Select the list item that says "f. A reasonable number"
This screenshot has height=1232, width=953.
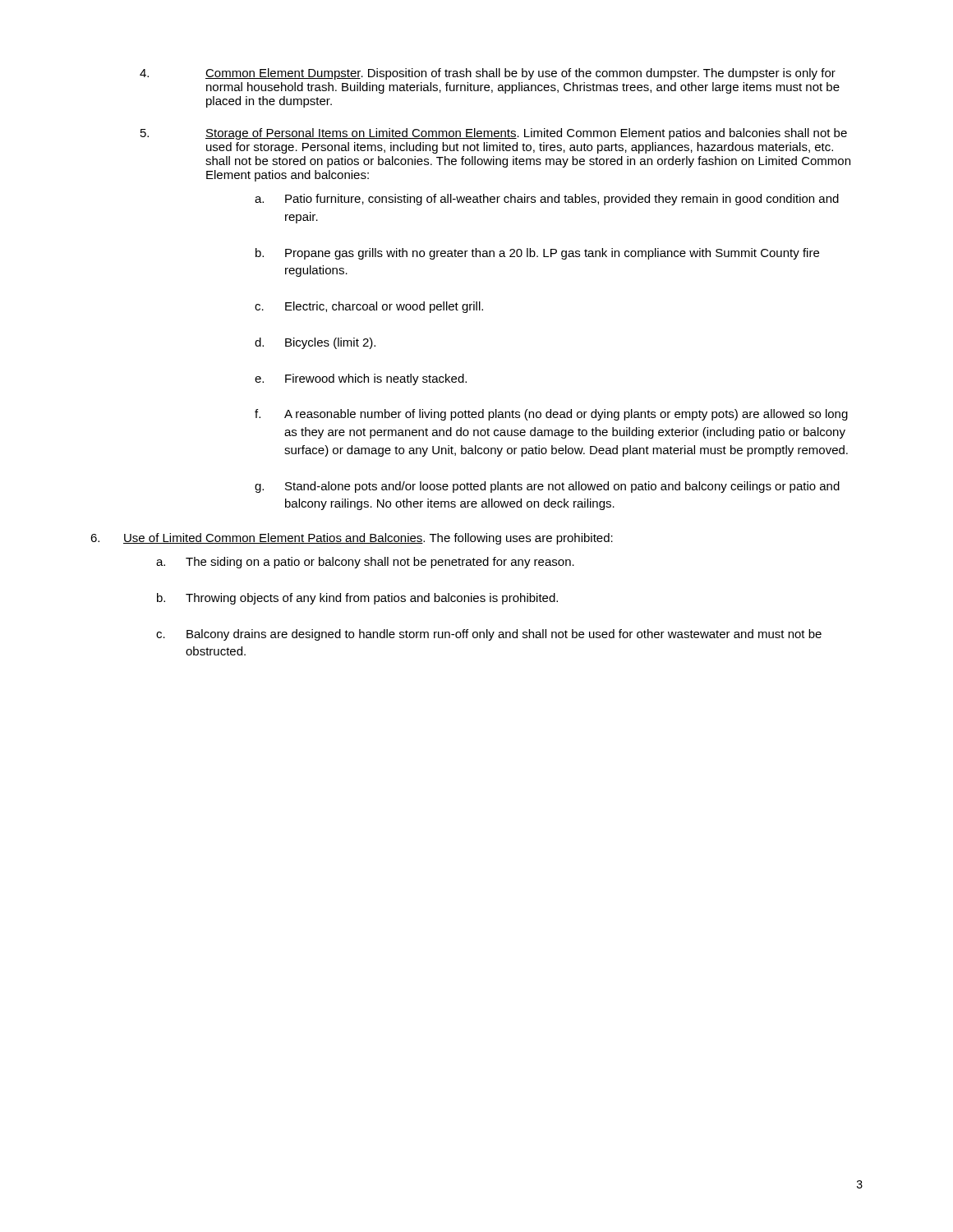pos(559,432)
